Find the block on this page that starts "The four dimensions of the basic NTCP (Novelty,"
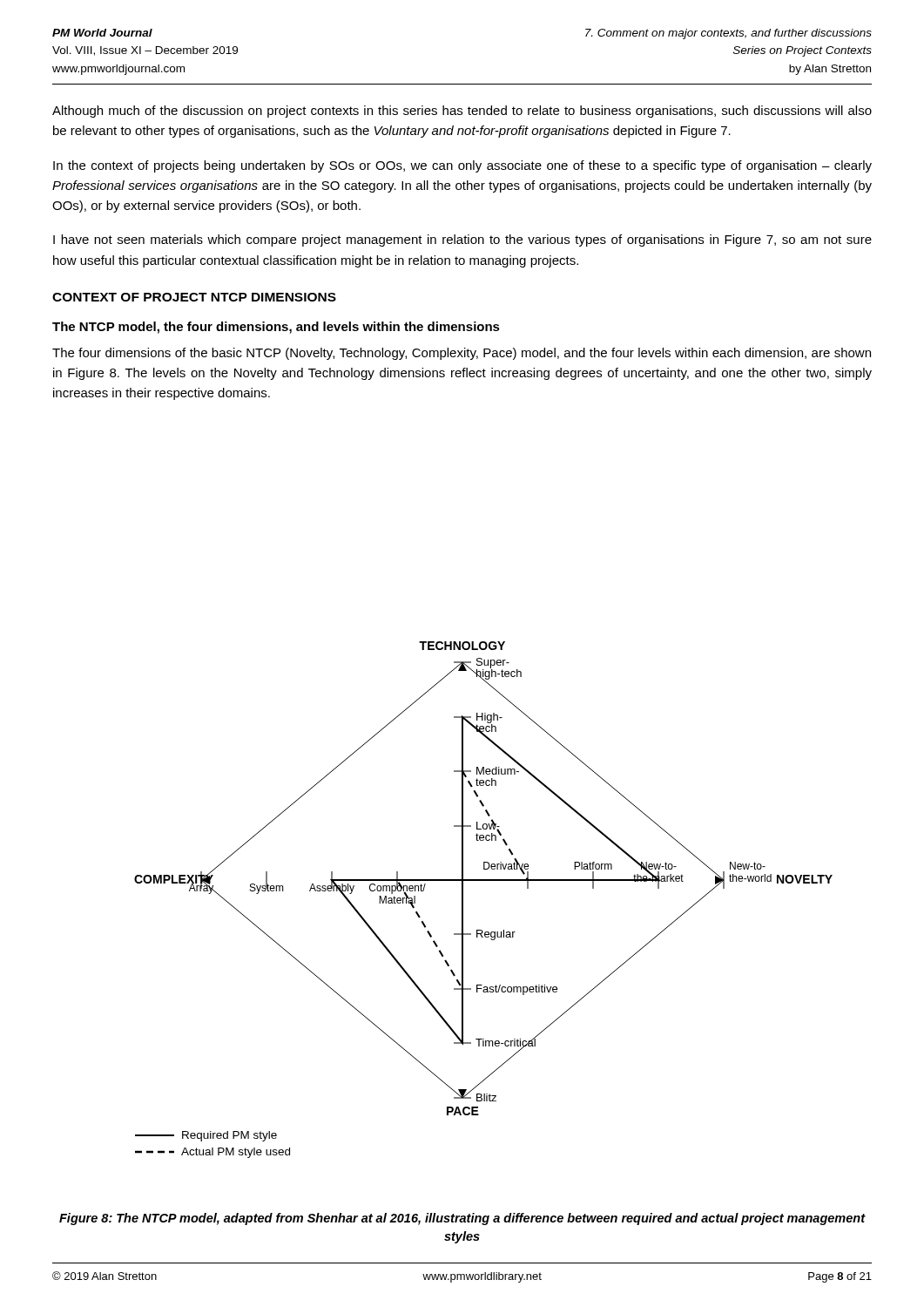Screen dimensions: 1307x924 (462, 373)
